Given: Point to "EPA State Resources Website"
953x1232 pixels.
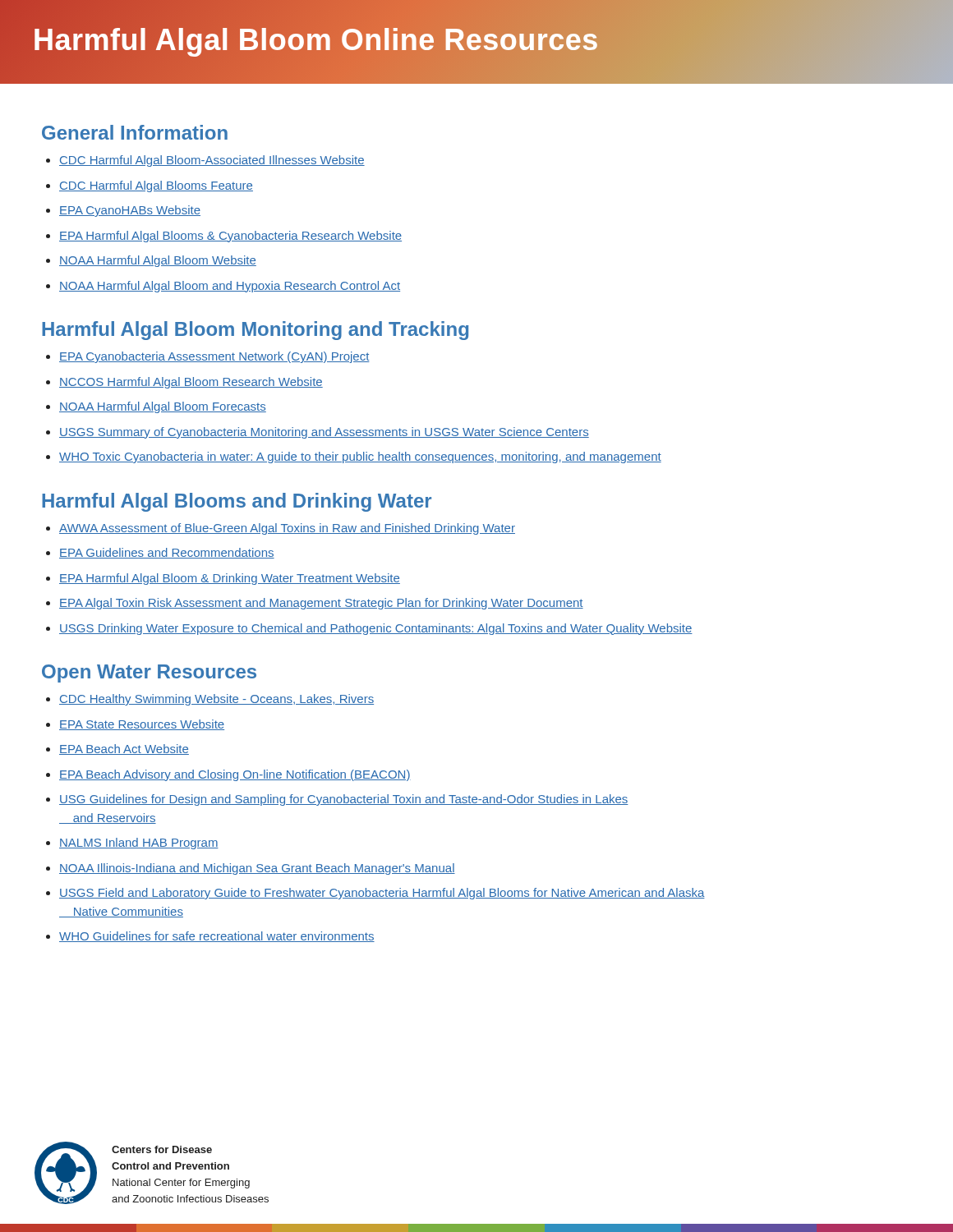Looking at the screenshot, I should tap(135, 725).
